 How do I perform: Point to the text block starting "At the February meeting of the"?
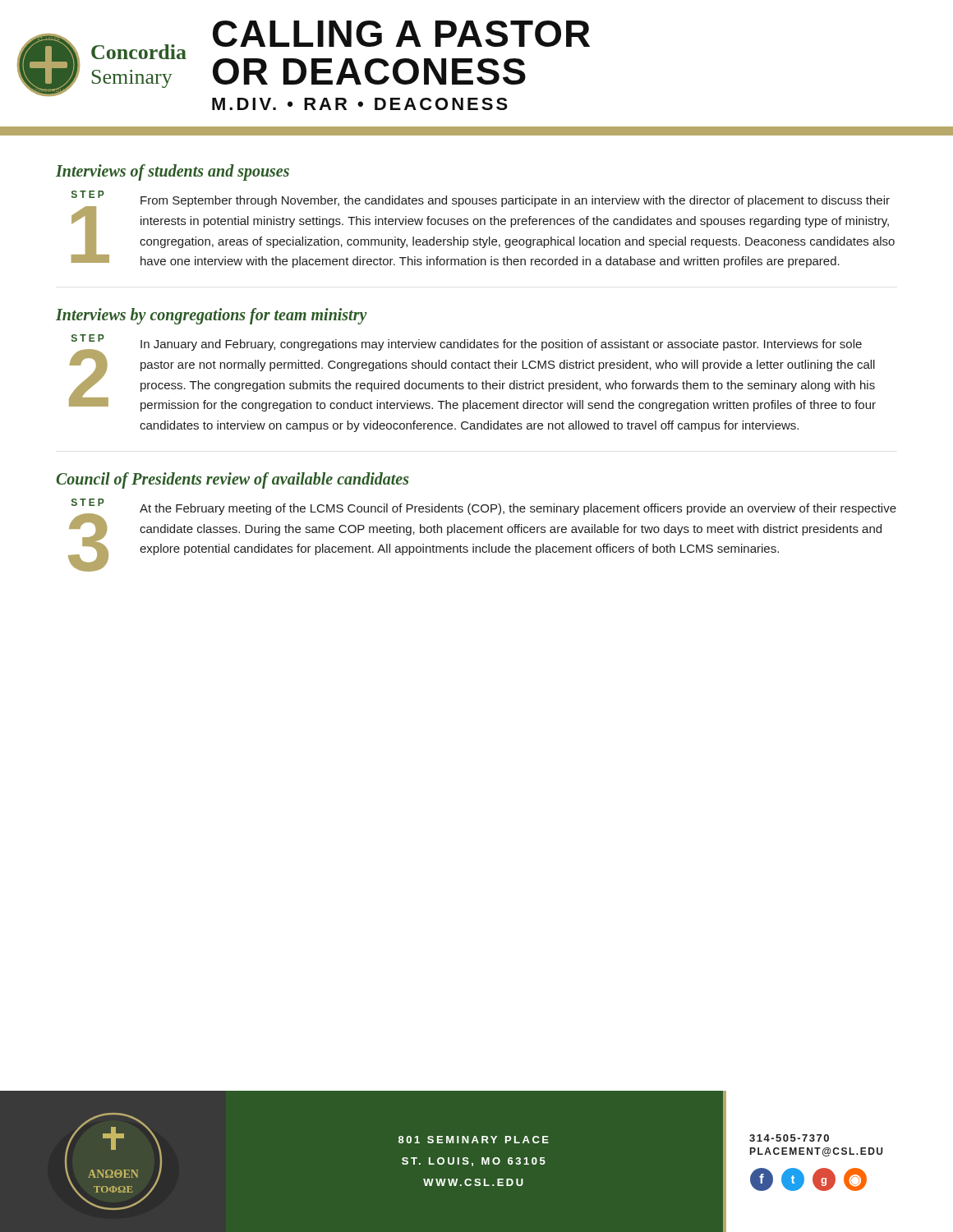[x=518, y=528]
